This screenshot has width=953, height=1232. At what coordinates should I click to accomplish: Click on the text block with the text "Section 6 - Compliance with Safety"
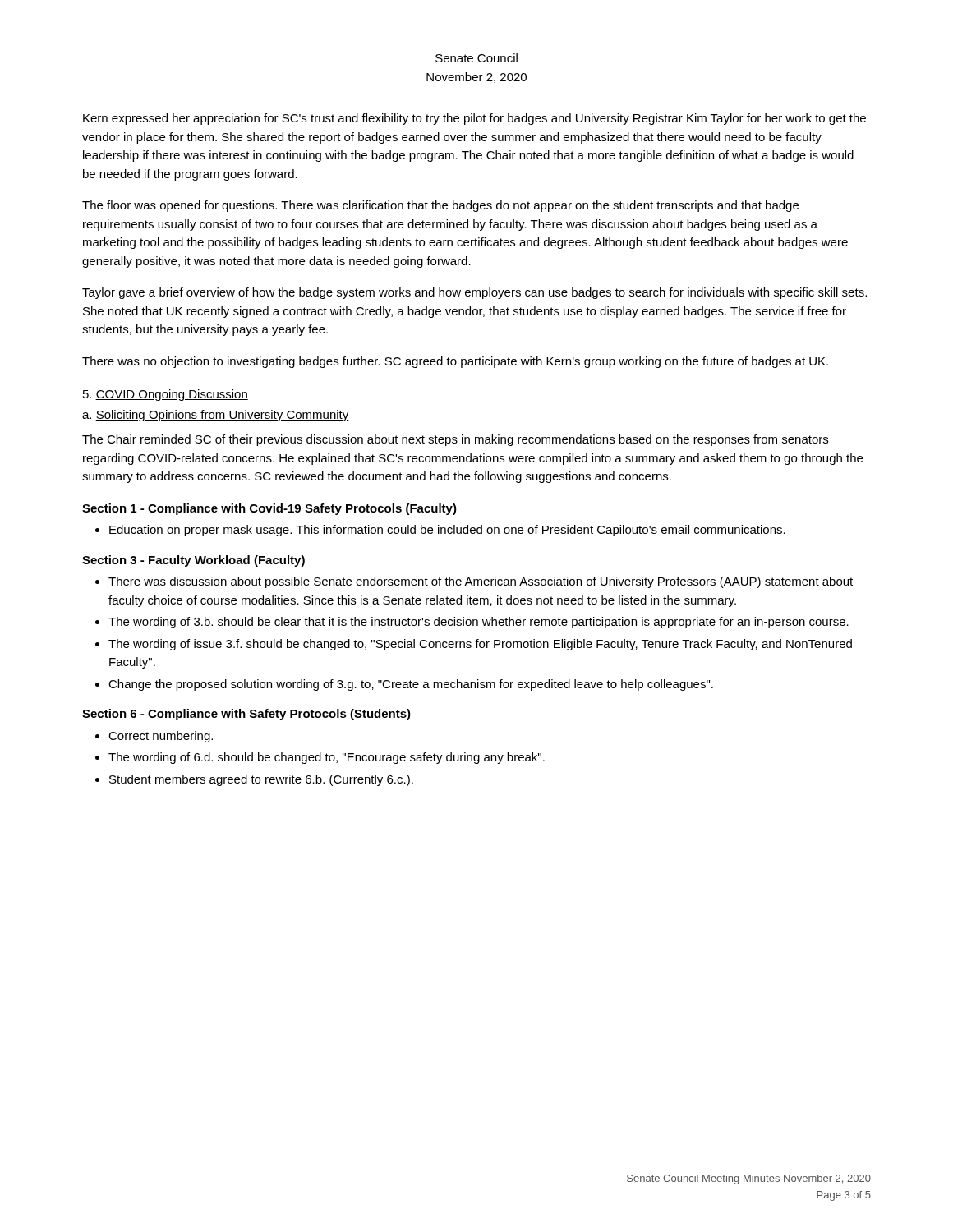tap(246, 713)
